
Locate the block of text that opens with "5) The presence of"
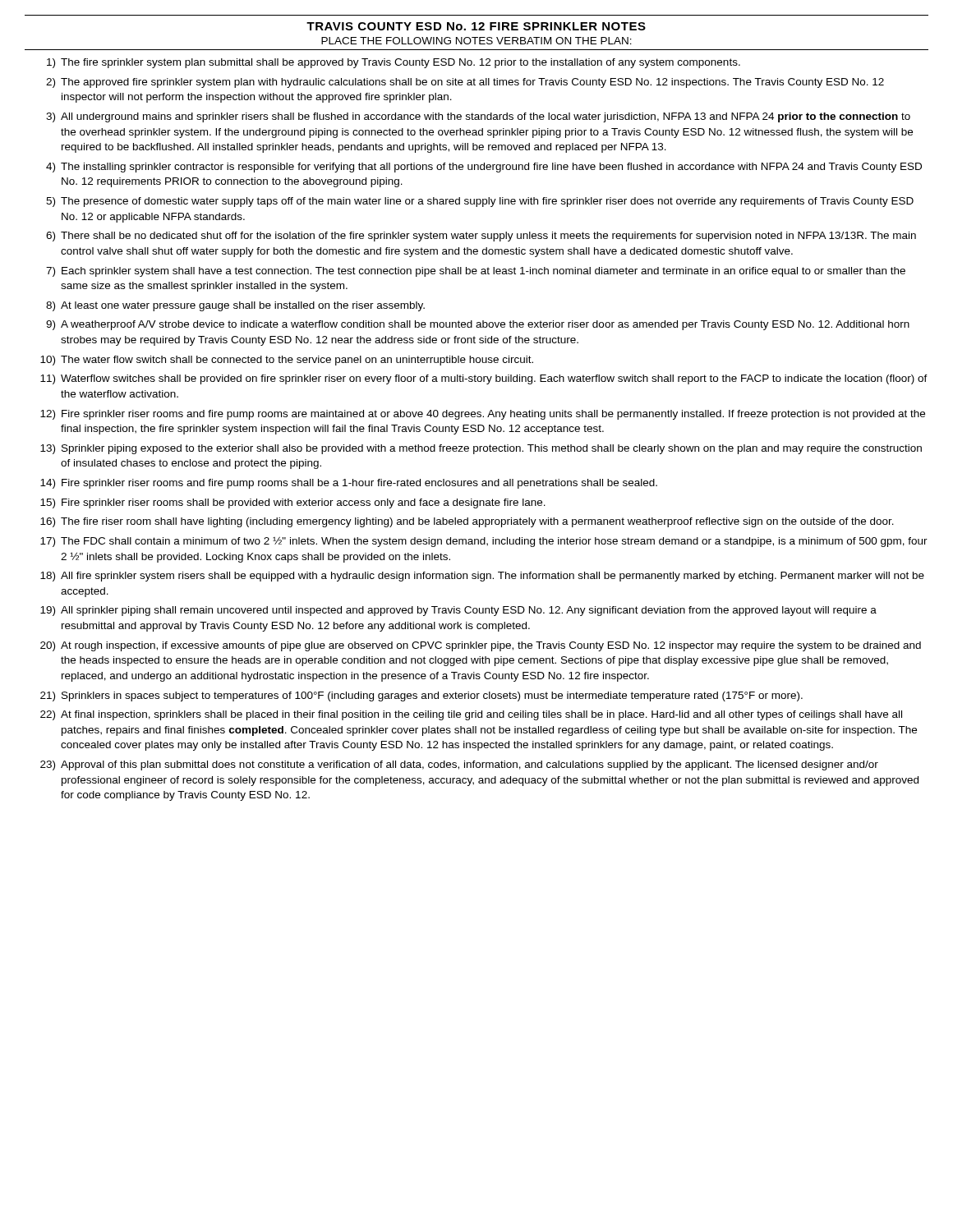pos(476,209)
